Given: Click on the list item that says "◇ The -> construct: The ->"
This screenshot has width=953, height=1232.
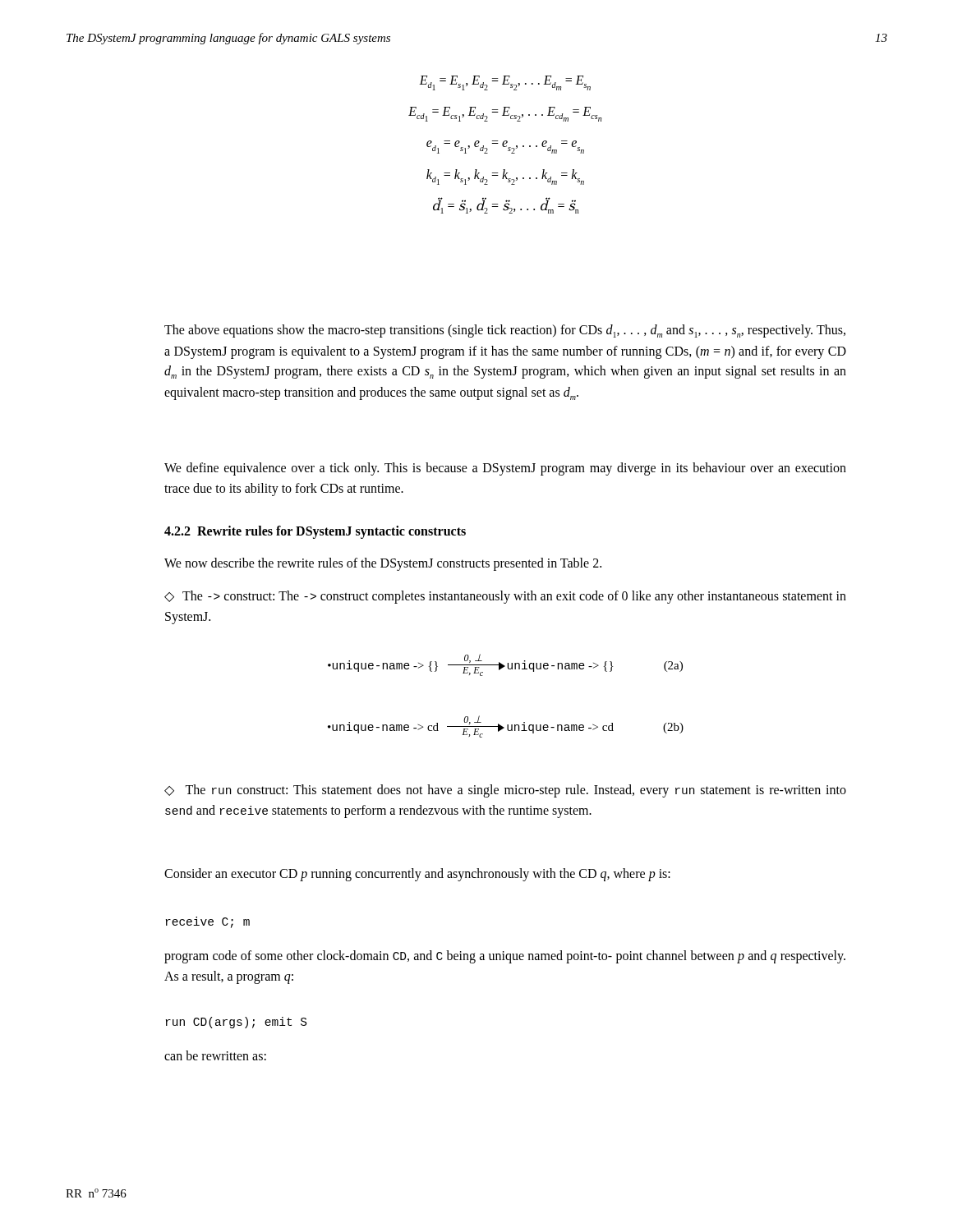Looking at the screenshot, I should [x=505, y=606].
